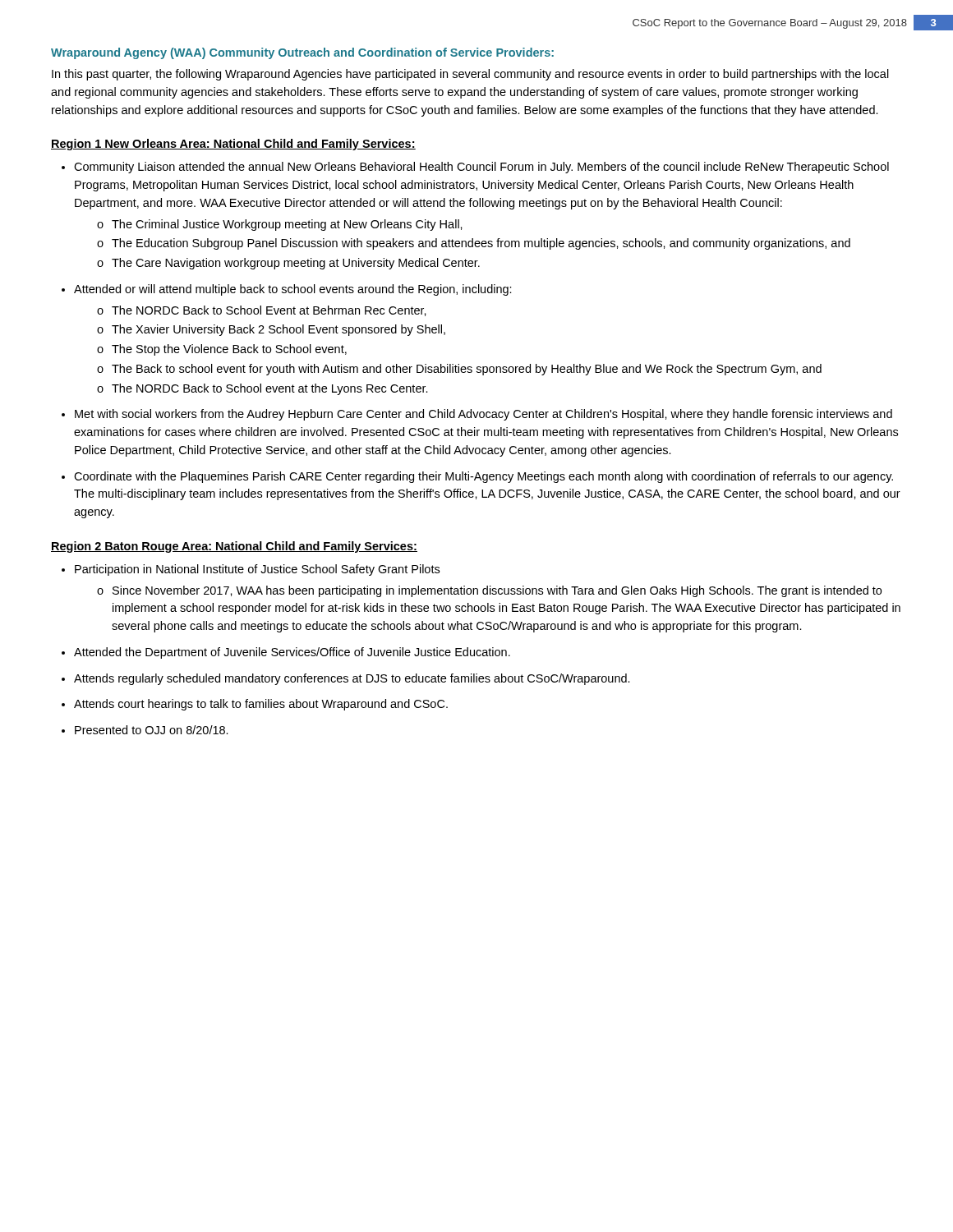
Task: Locate the text block with the text "In this past quarter,"
Action: click(x=470, y=92)
